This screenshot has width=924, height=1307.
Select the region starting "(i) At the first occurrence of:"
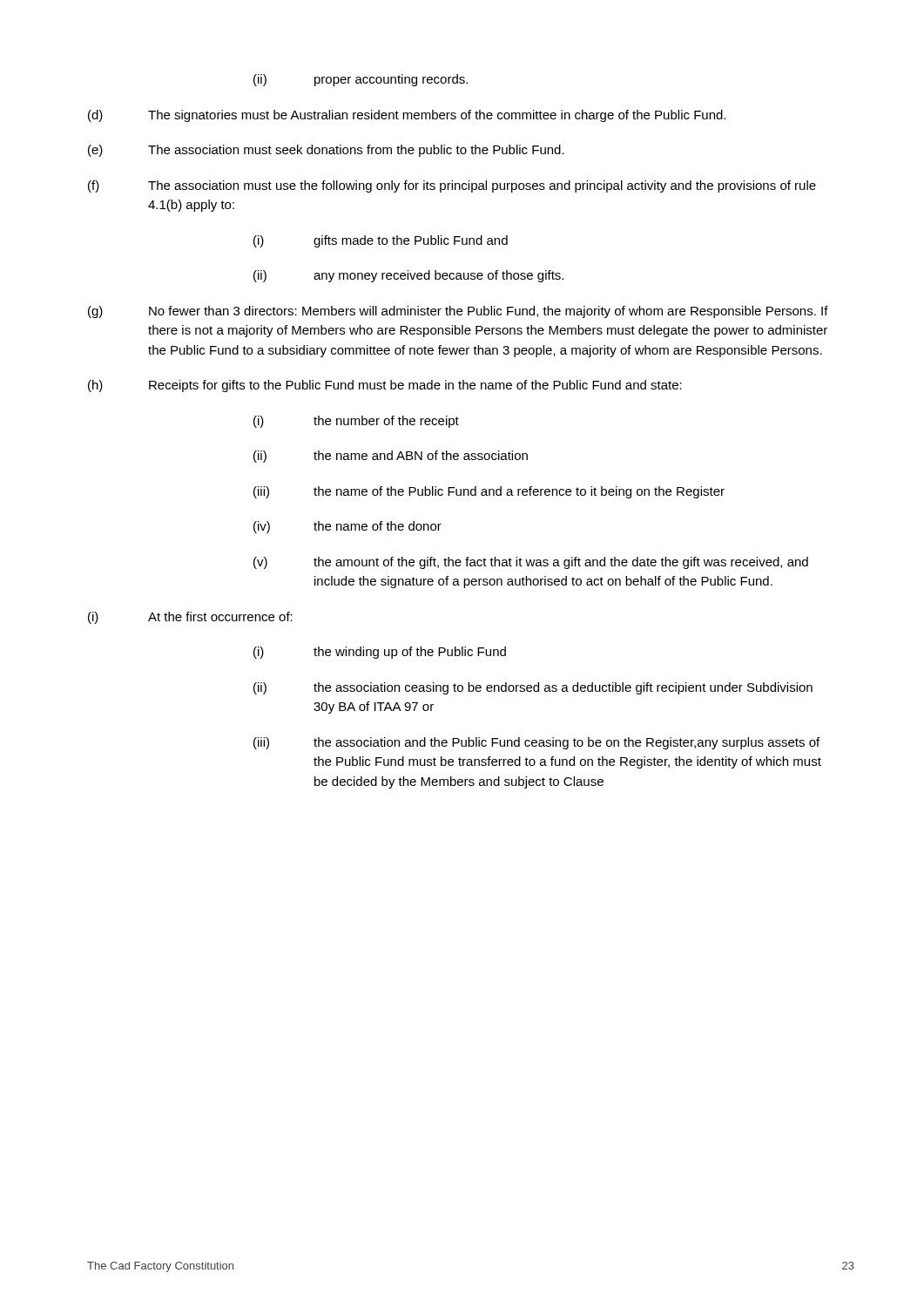tap(190, 618)
